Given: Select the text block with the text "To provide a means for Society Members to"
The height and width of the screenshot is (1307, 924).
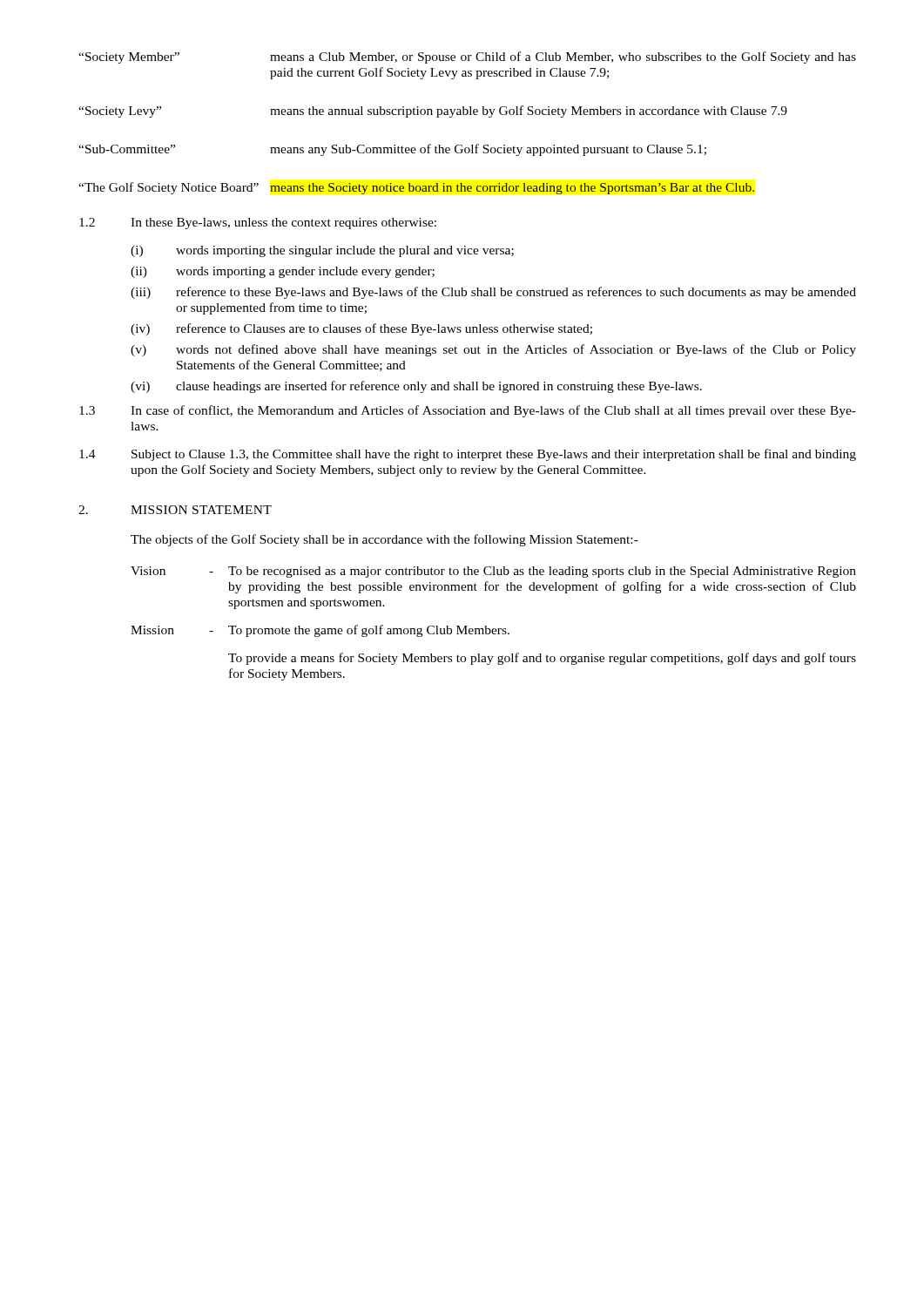Looking at the screenshot, I should [x=542, y=665].
